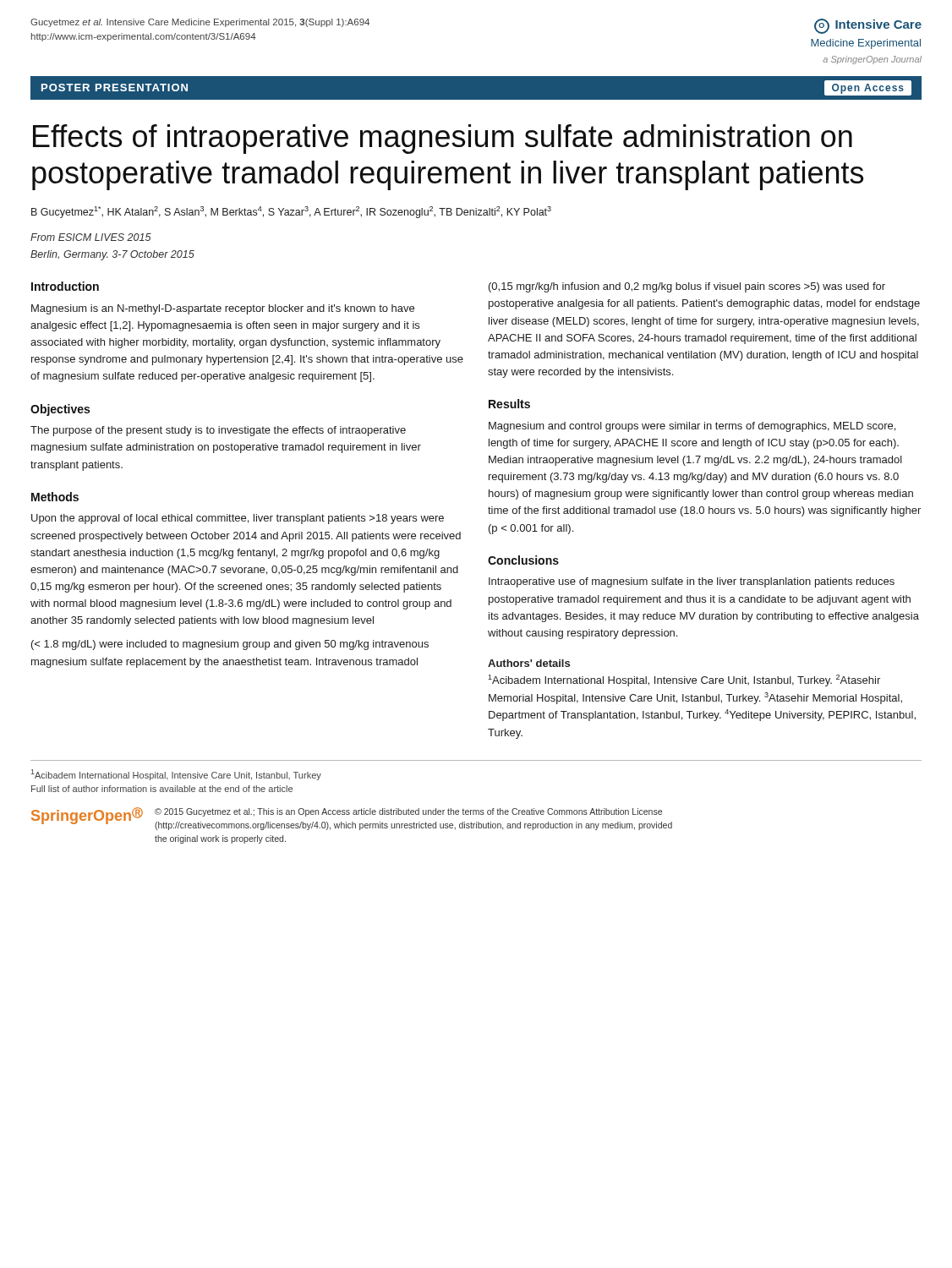
Task: Find the text starting "Intraoperative use of magnesium sulfate in"
Action: (705, 608)
